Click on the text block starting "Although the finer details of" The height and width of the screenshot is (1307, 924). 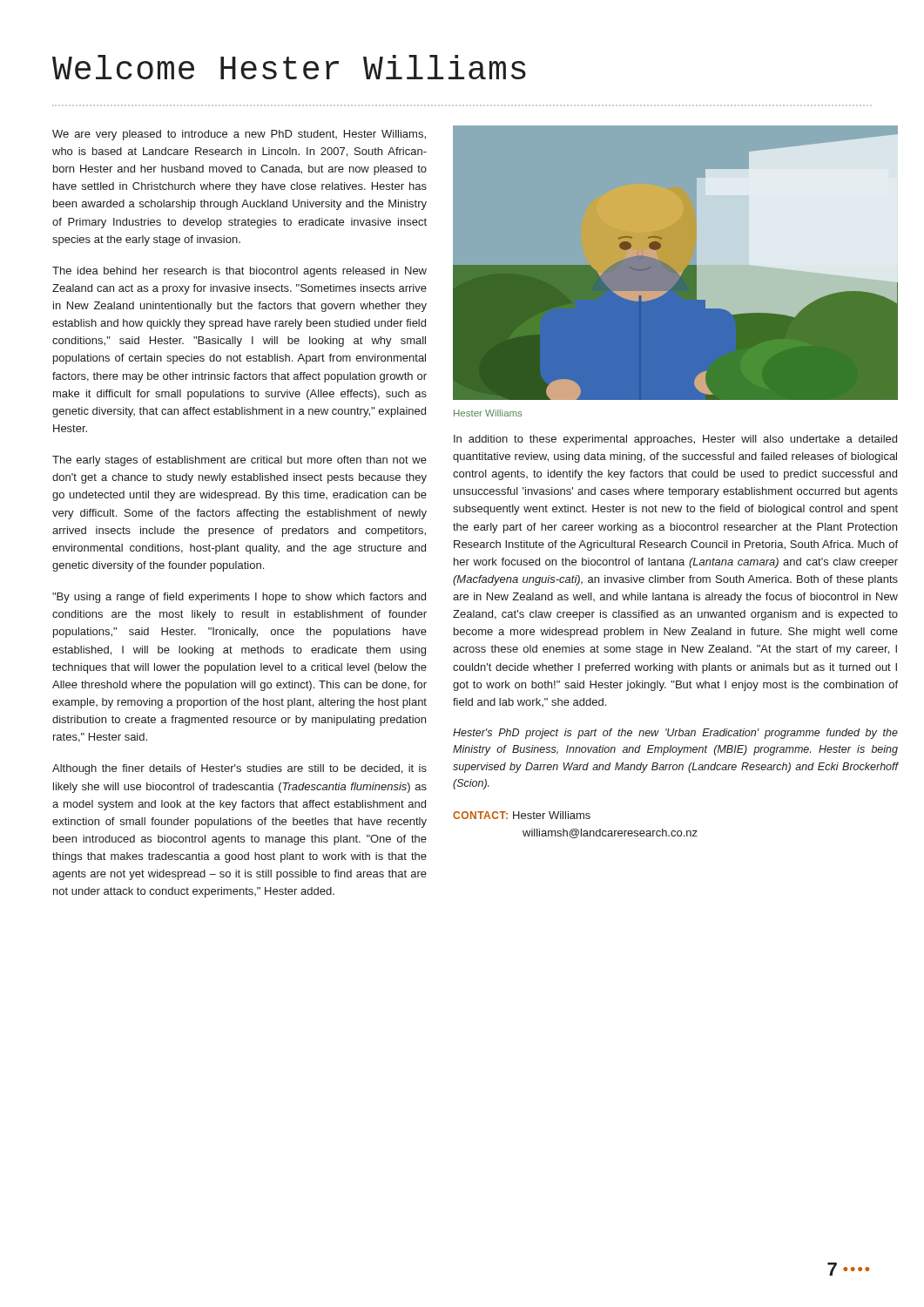coord(240,830)
